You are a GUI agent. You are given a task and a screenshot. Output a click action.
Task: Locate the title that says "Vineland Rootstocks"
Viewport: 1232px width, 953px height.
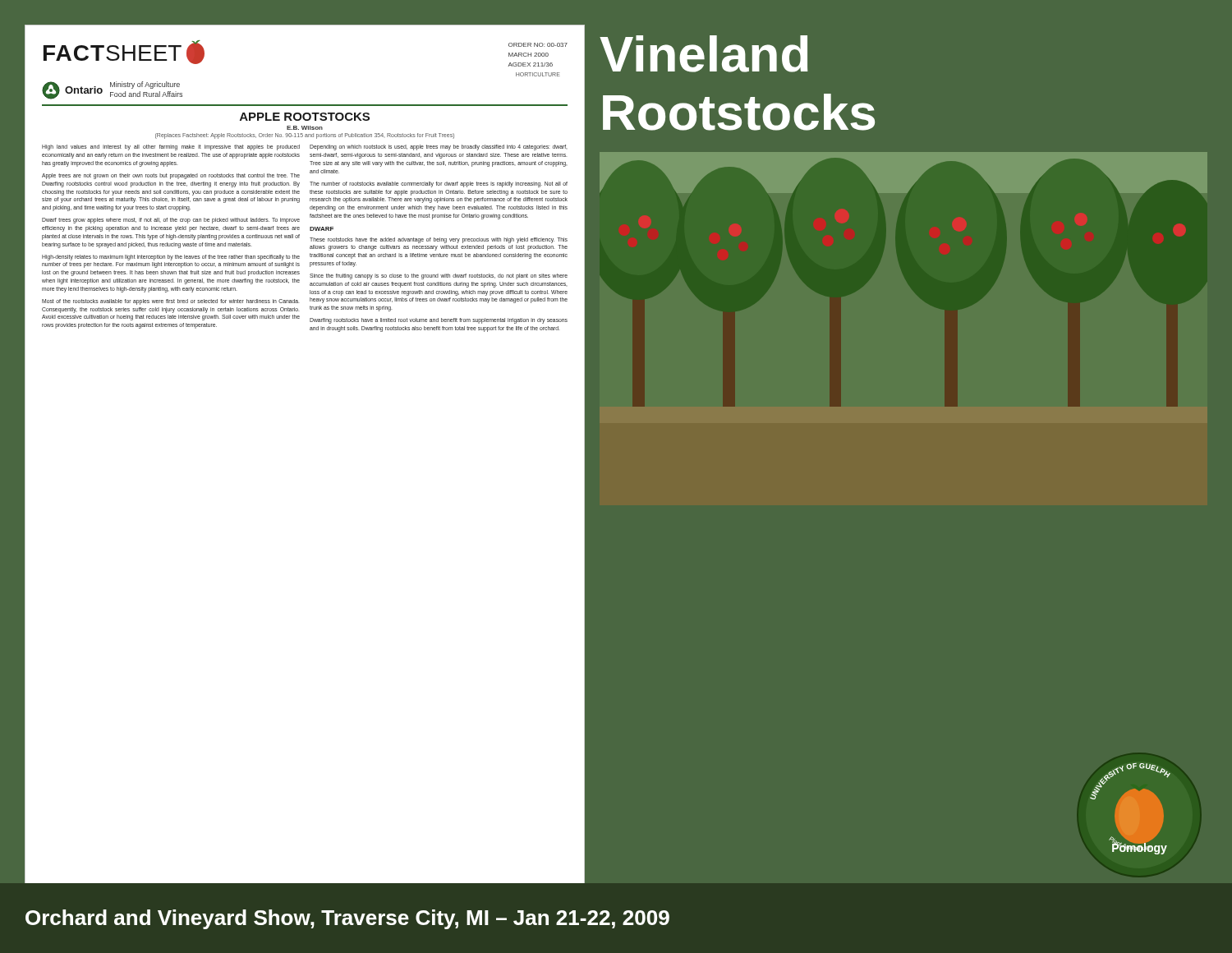[x=846, y=83]
